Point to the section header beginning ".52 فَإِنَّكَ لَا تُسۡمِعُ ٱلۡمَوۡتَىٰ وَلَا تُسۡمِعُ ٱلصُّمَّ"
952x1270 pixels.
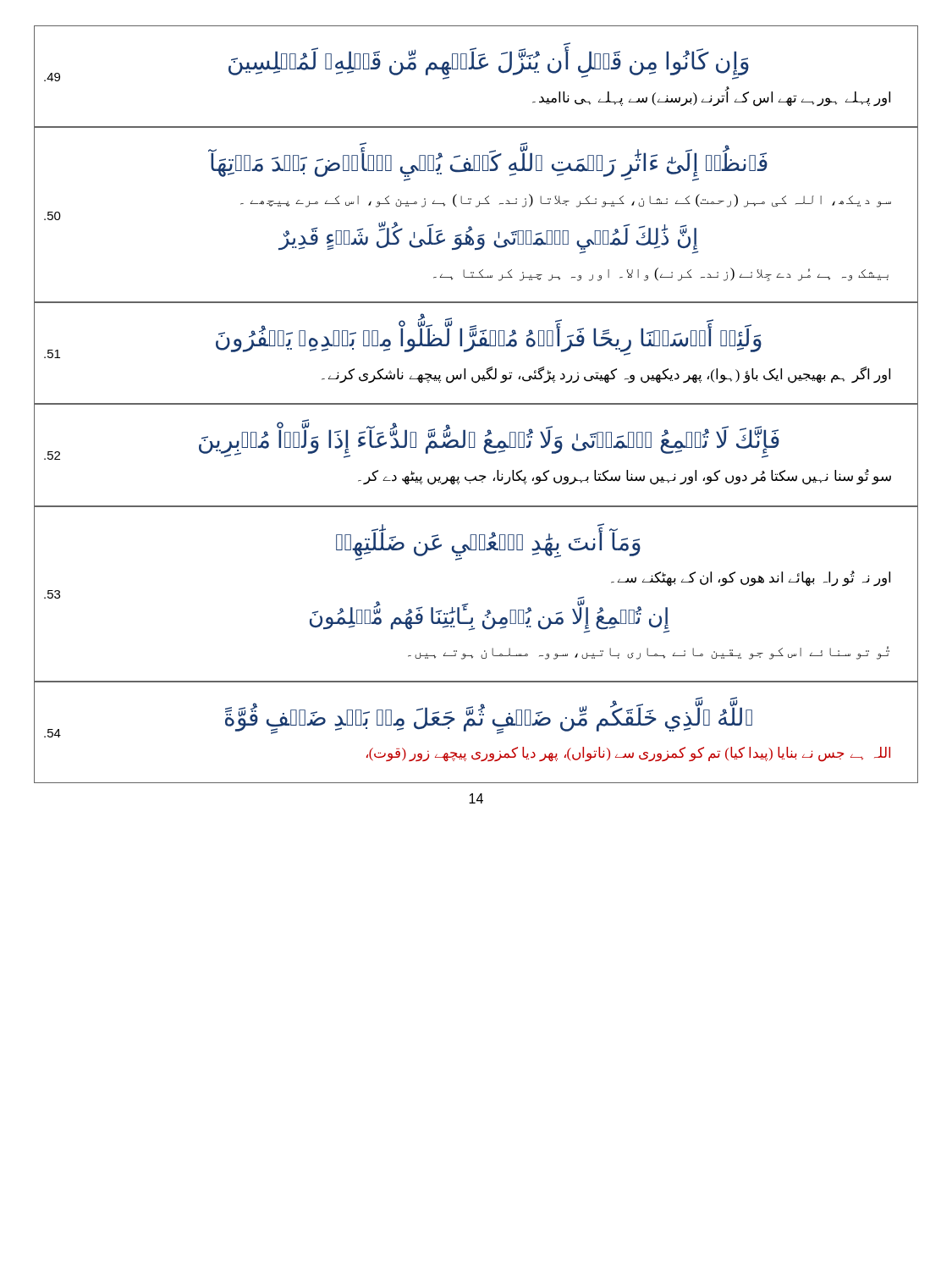pos(476,455)
